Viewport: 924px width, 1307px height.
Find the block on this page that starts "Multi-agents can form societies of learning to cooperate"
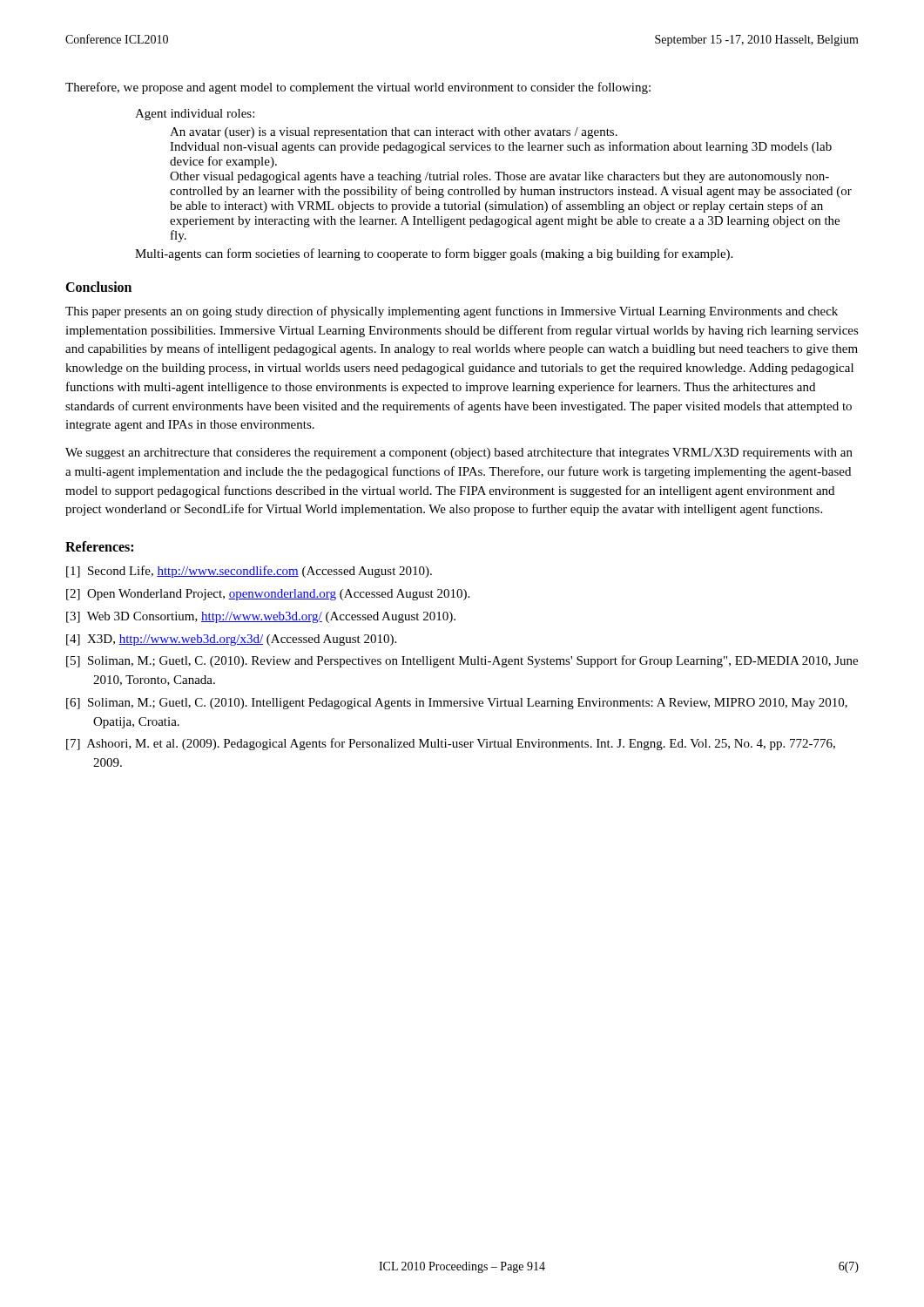[x=497, y=254]
